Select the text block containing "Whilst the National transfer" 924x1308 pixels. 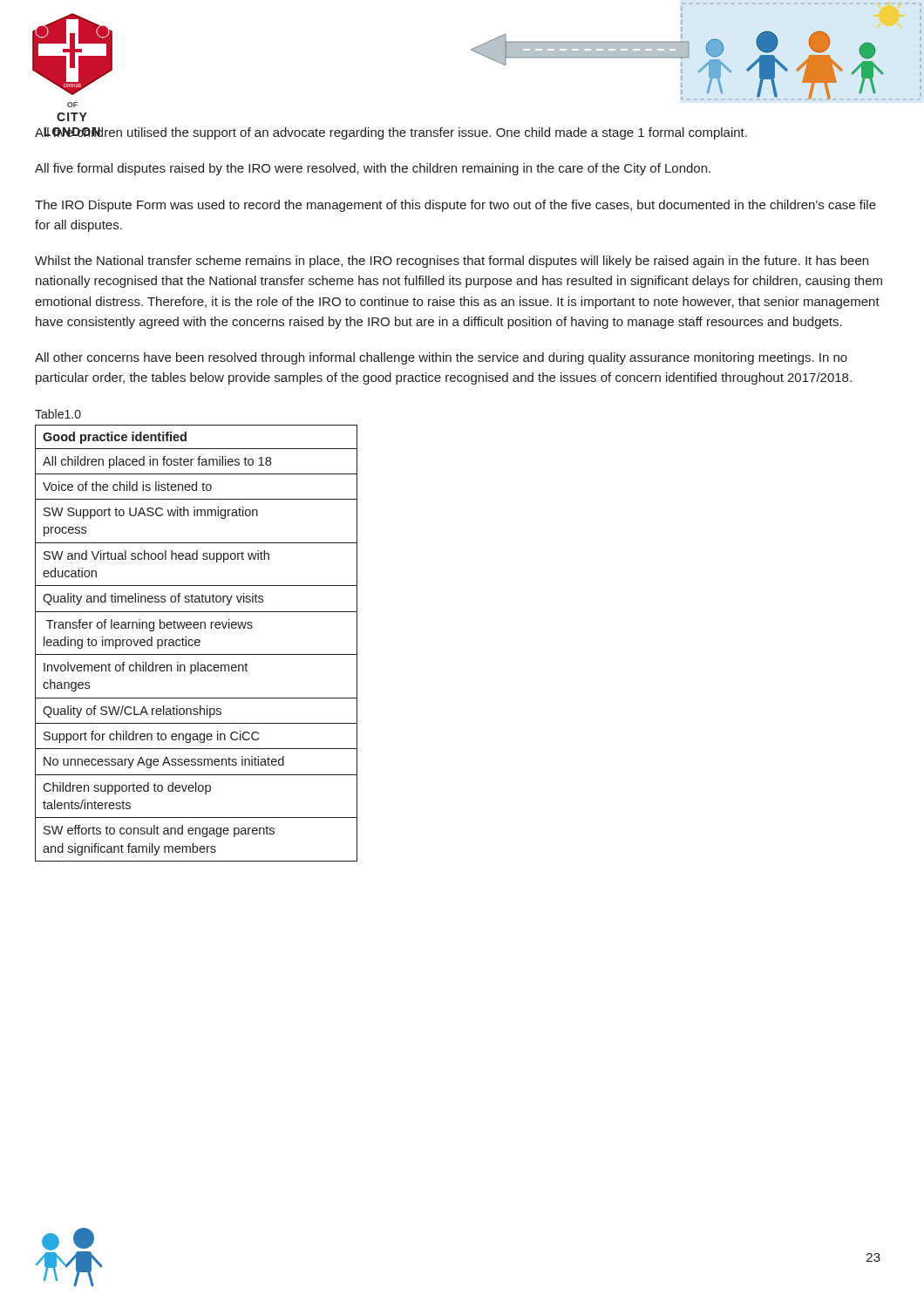click(459, 291)
